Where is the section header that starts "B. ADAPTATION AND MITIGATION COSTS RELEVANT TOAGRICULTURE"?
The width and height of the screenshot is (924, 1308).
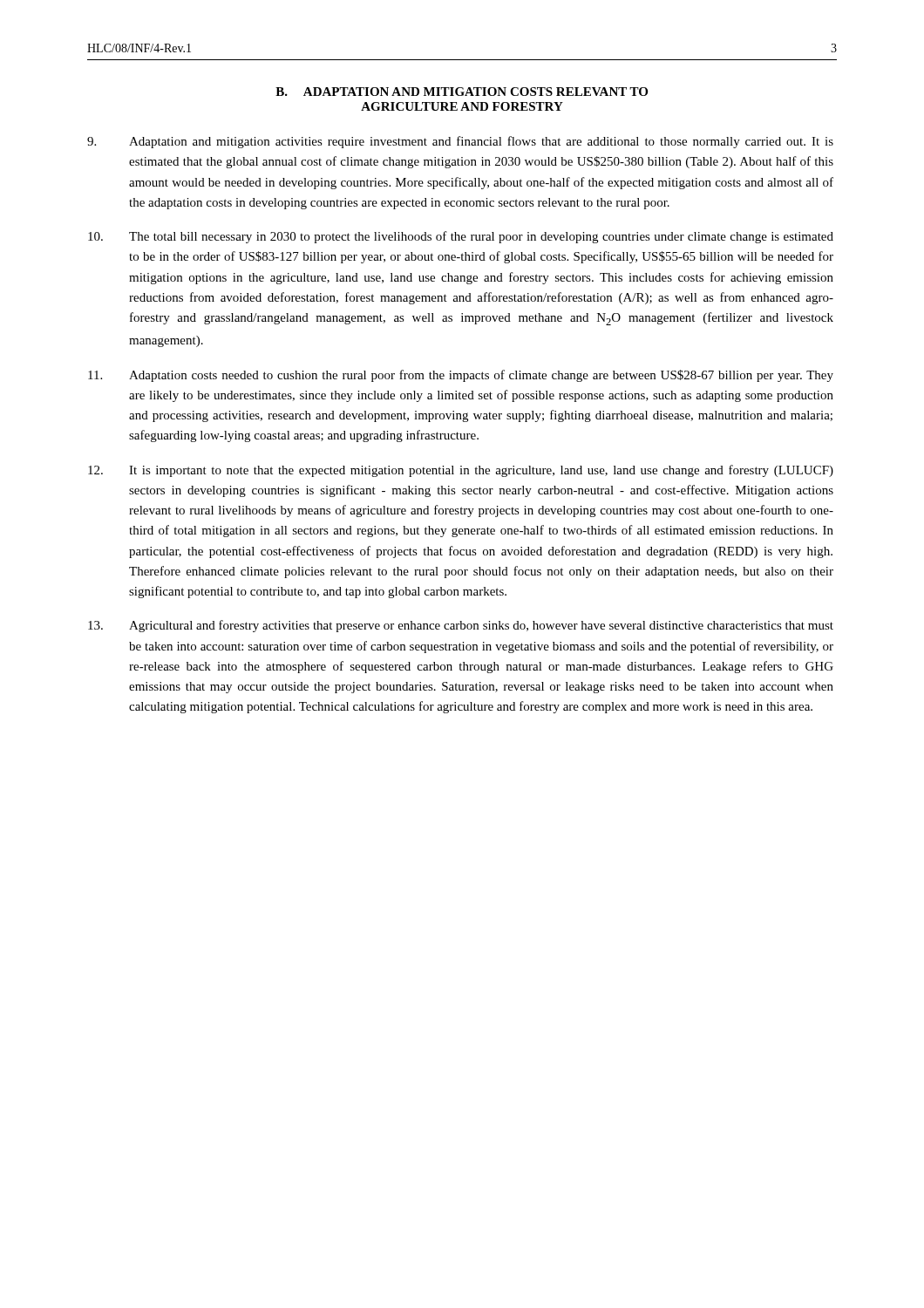[x=462, y=99]
